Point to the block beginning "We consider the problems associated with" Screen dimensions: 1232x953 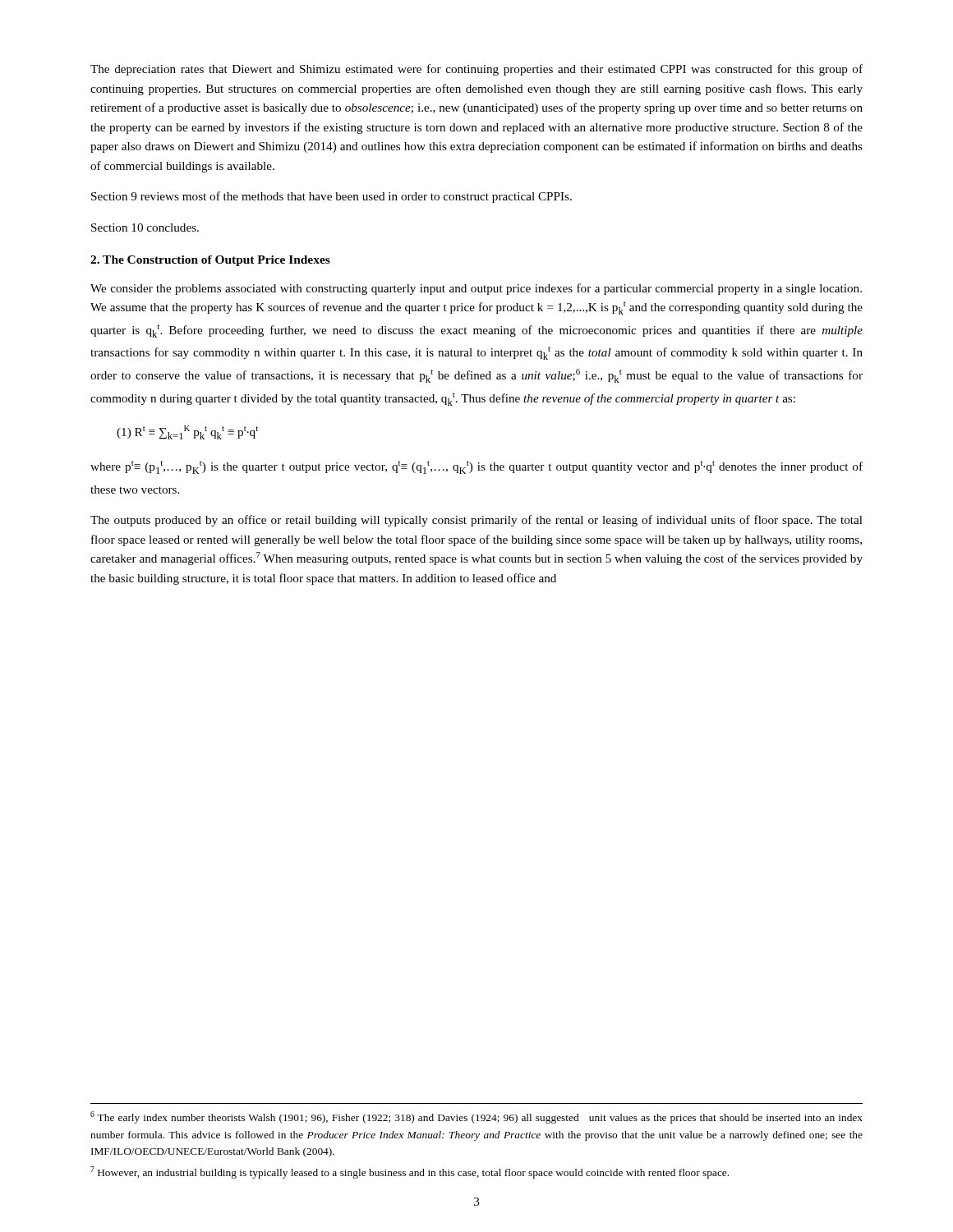point(476,345)
